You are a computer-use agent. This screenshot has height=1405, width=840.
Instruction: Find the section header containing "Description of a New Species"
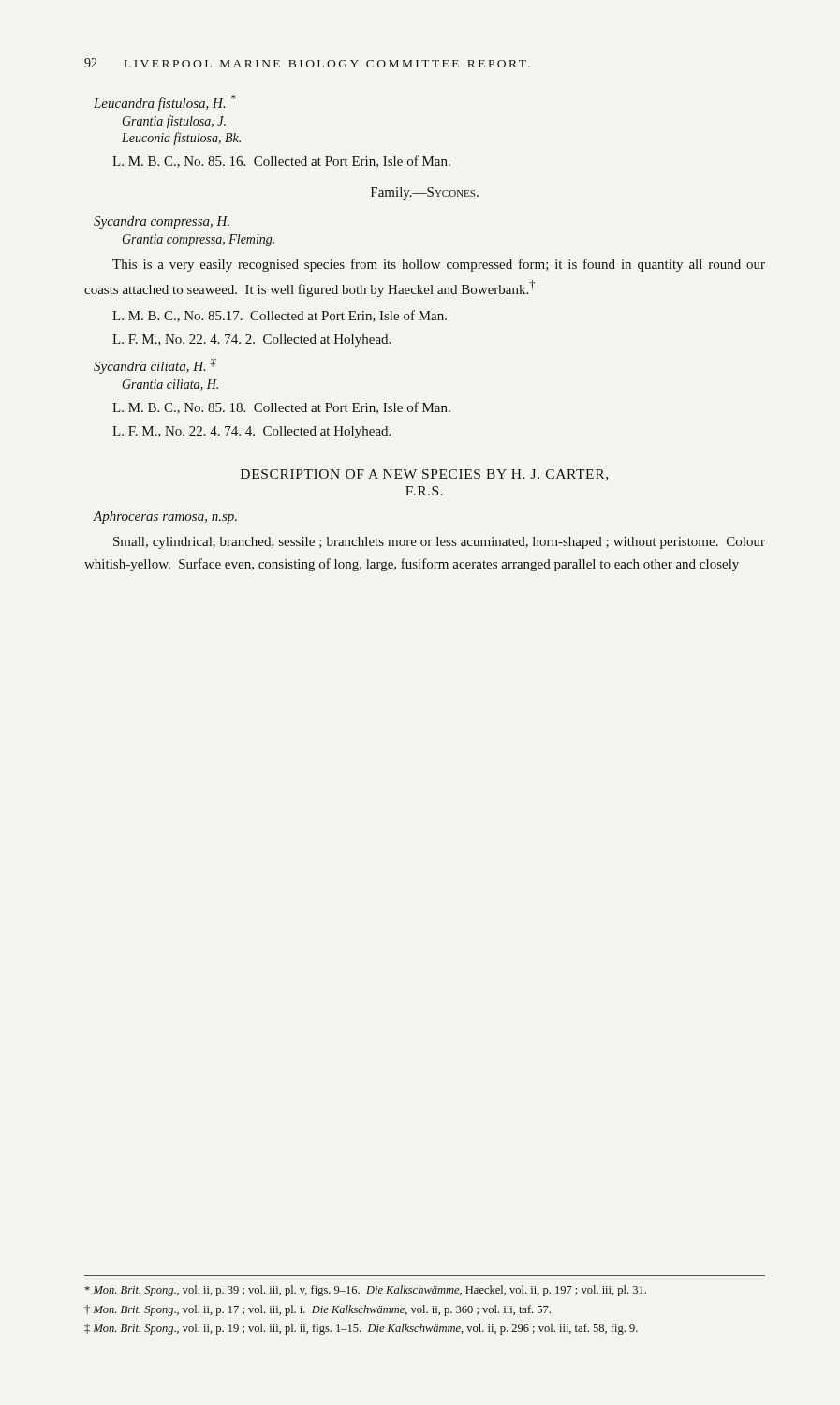coord(425,482)
